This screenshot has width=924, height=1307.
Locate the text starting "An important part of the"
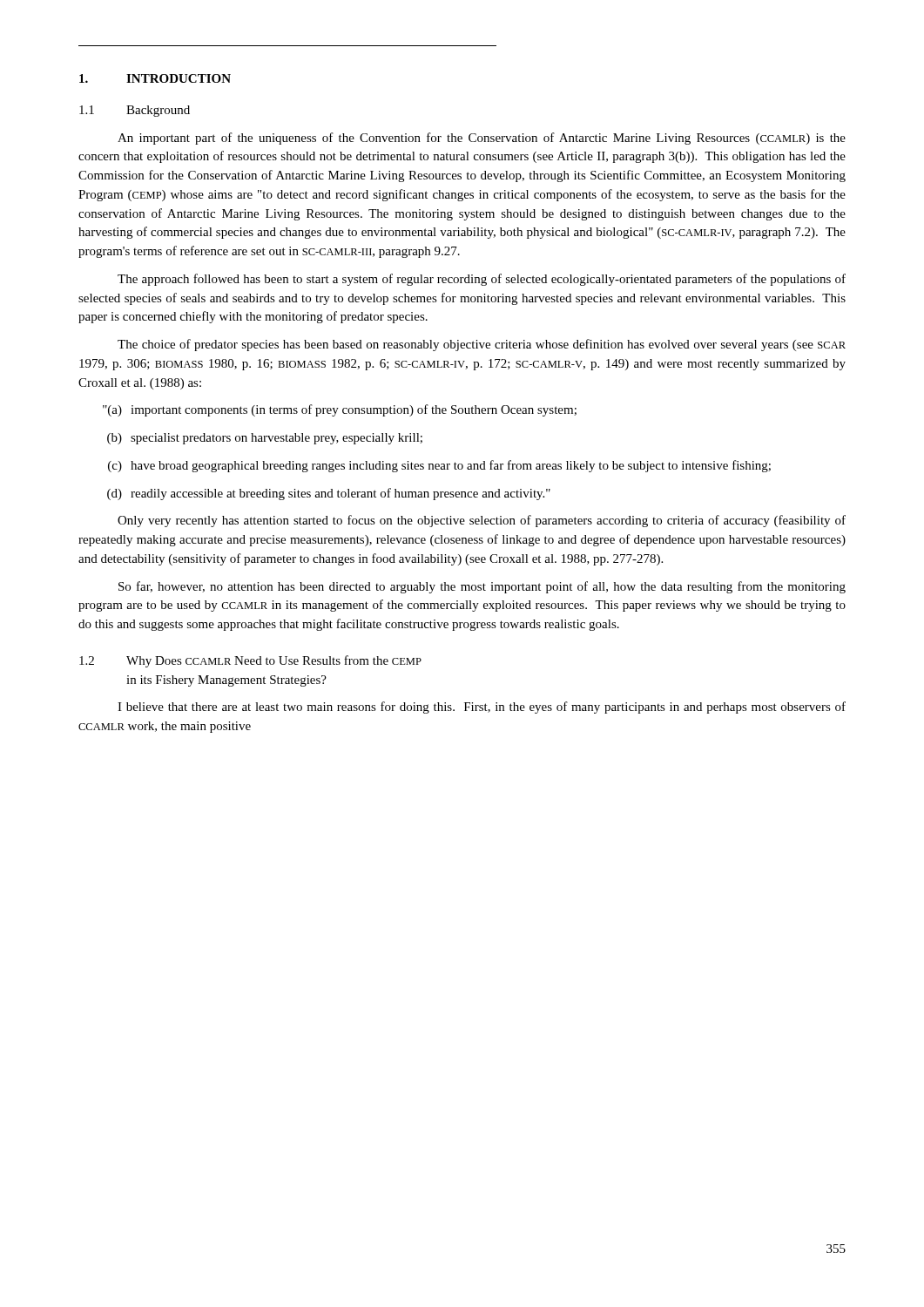[x=462, y=194]
